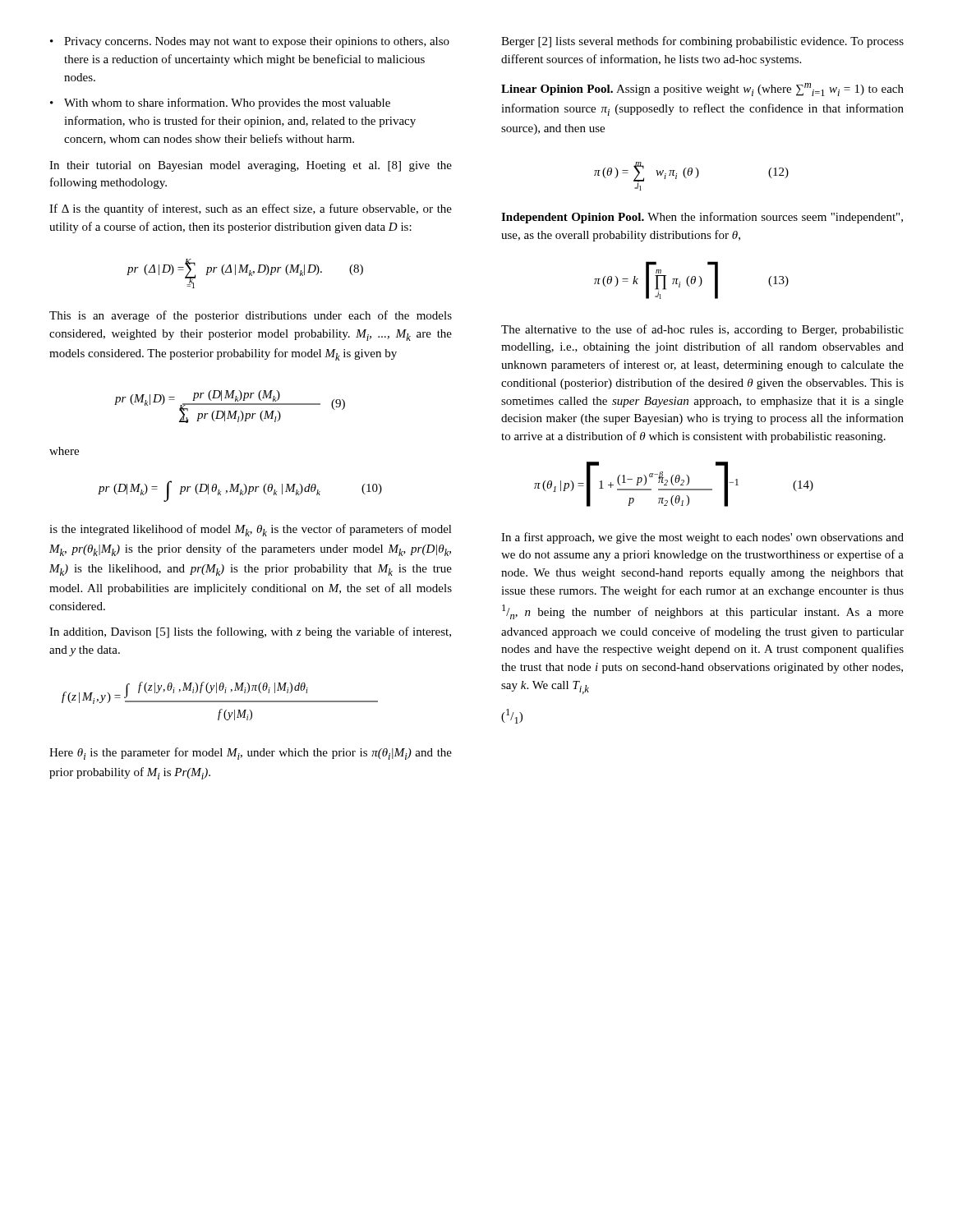Screen dimensions: 1232x953
Task: Find the formula that says "pr ( Mk | D )"
Action: 251,401
